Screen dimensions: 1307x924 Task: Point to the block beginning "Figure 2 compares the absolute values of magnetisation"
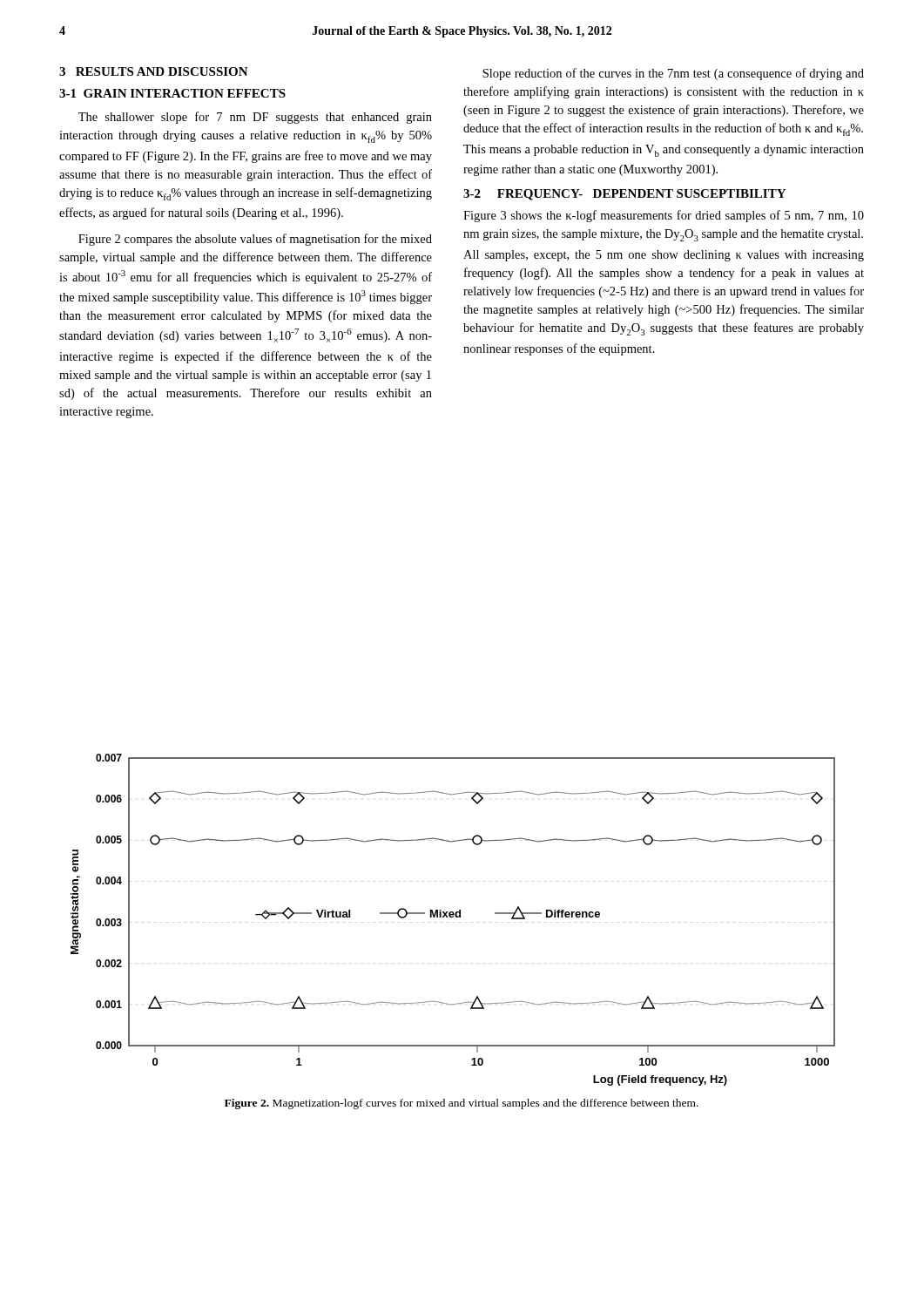coord(246,325)
